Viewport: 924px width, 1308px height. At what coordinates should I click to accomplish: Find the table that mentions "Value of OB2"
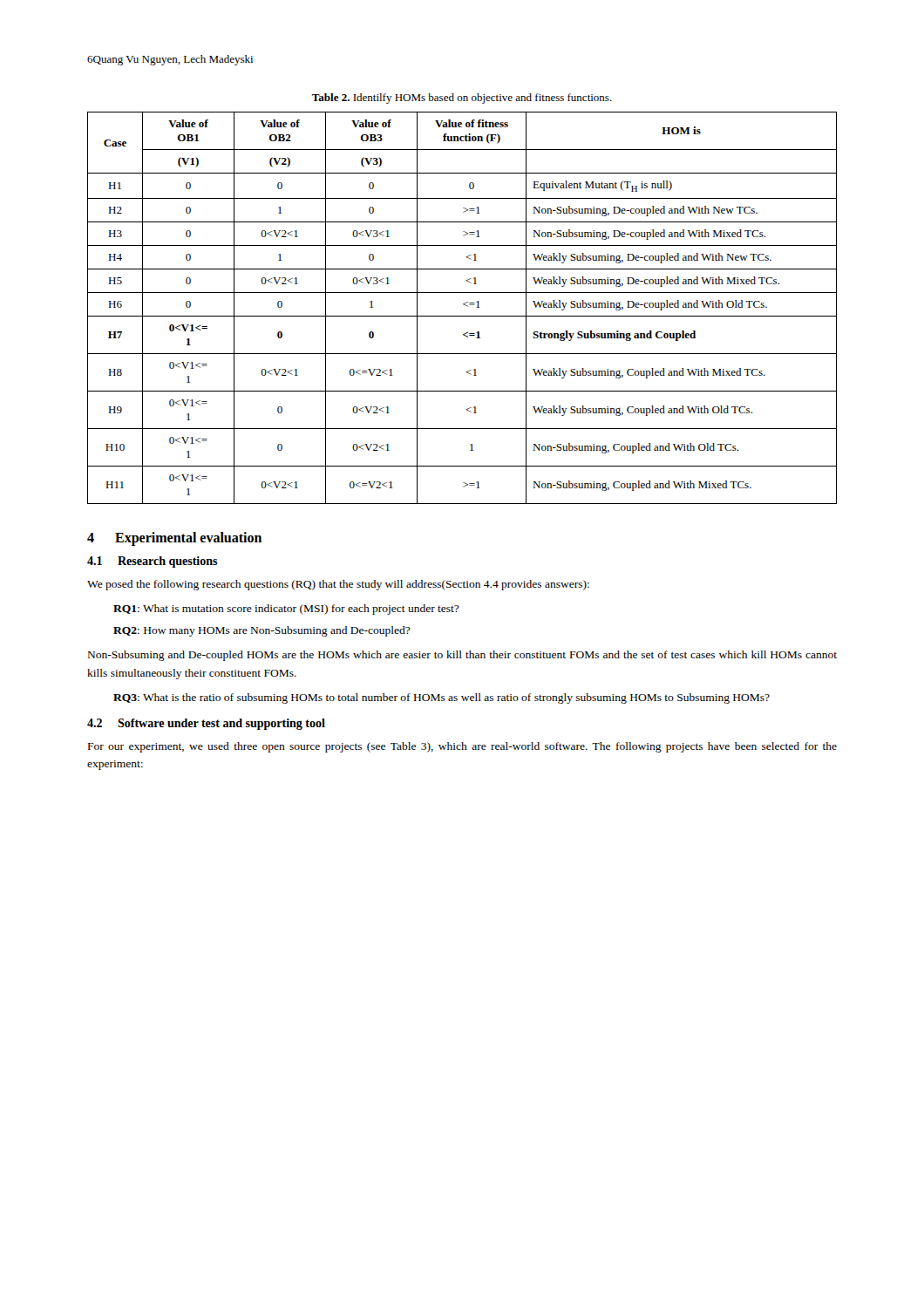(462, 308)
